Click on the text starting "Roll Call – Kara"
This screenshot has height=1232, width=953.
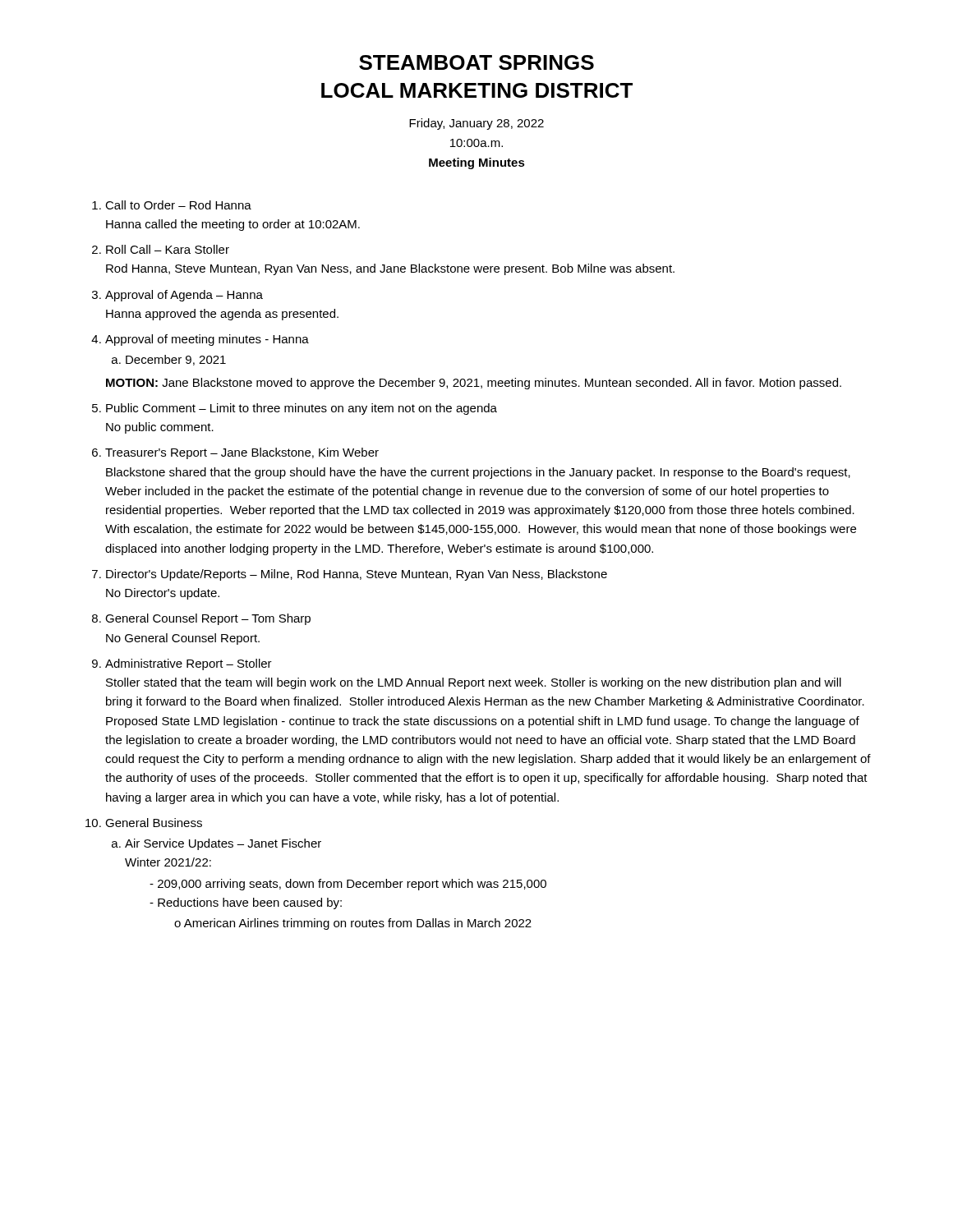click(390, 259)
